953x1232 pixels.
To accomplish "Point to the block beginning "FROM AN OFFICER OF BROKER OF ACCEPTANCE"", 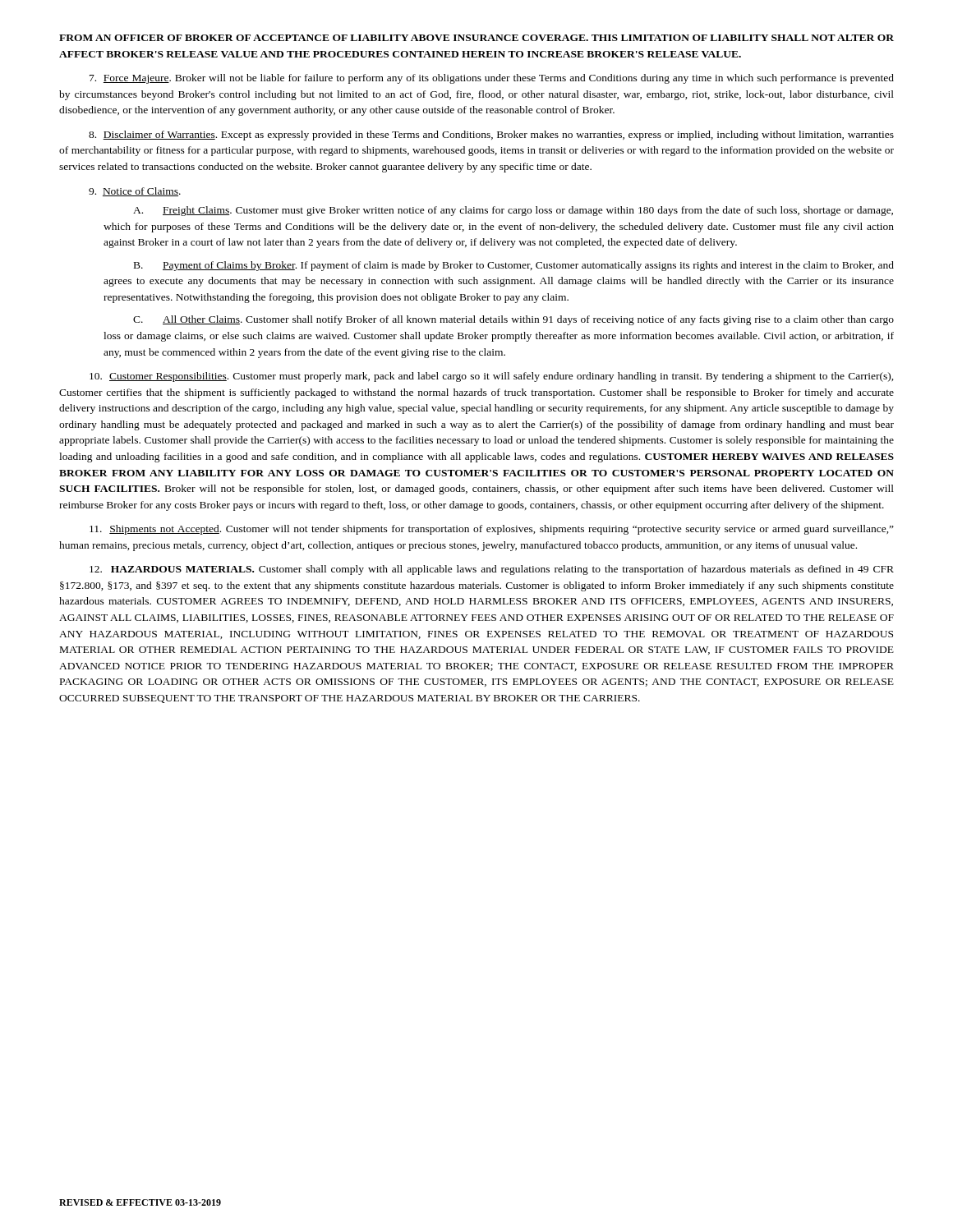I will coord(476,46).
